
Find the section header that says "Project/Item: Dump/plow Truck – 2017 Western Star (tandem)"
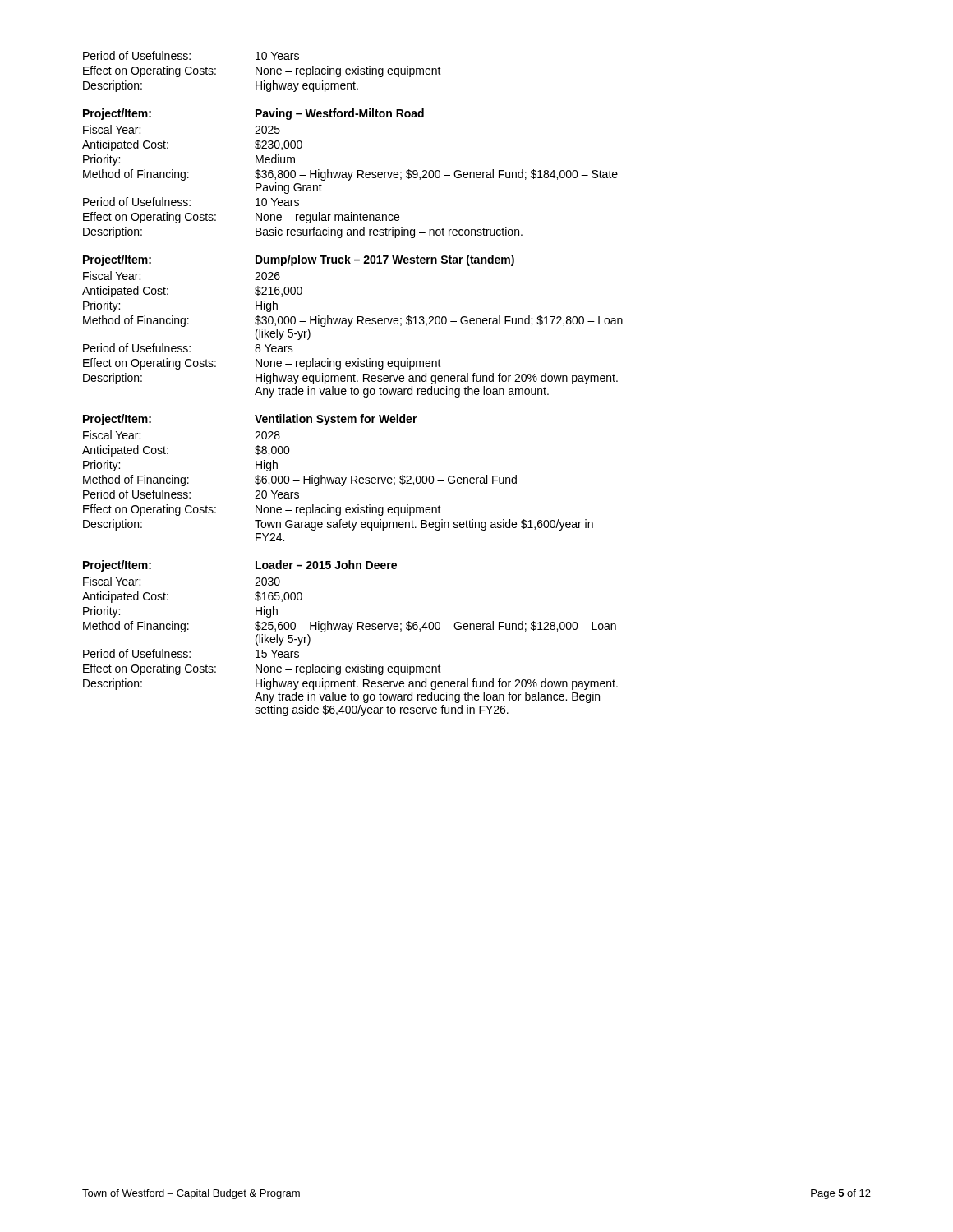coord(476,260)
